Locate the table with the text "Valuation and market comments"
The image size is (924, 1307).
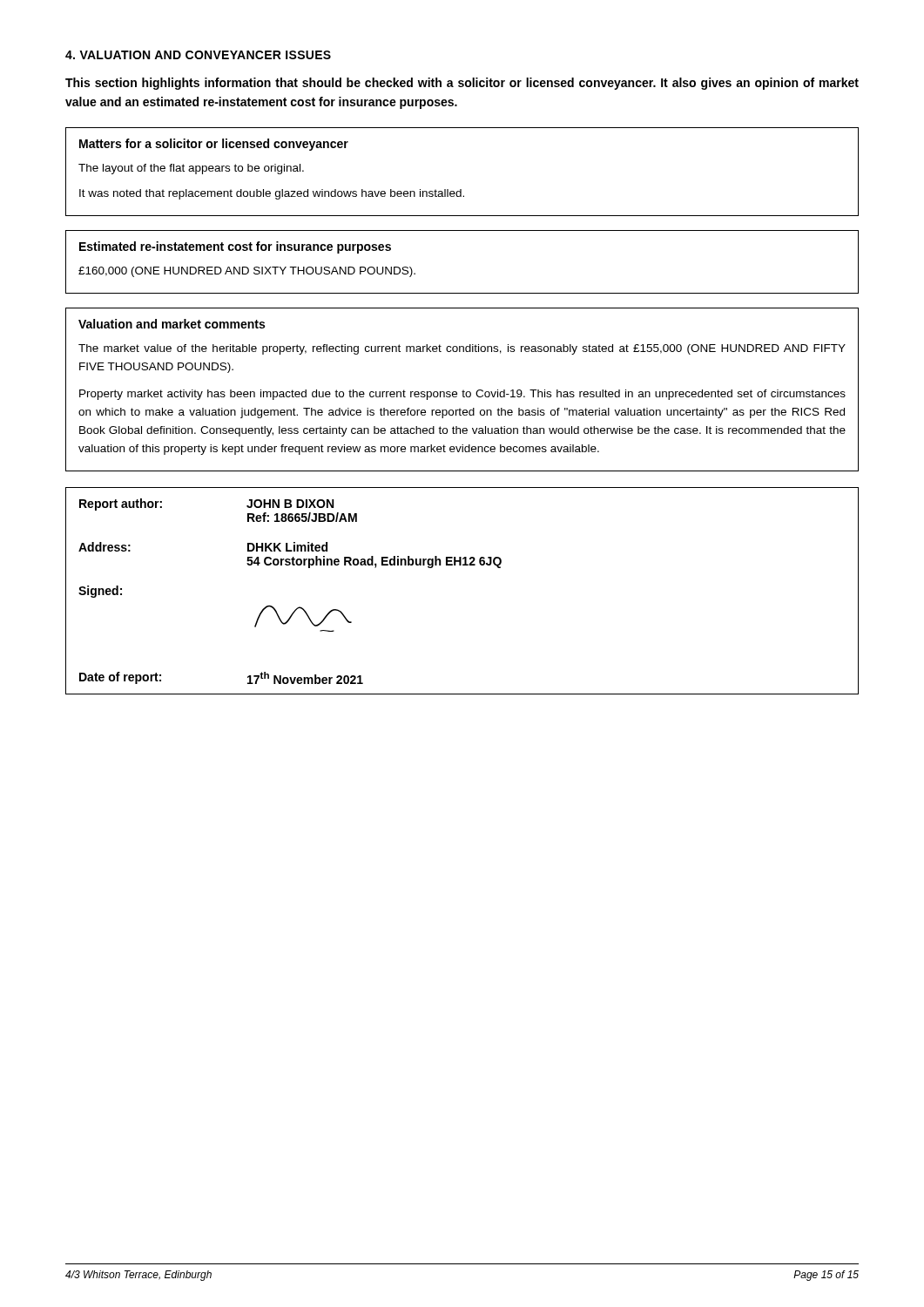point(462,389)
